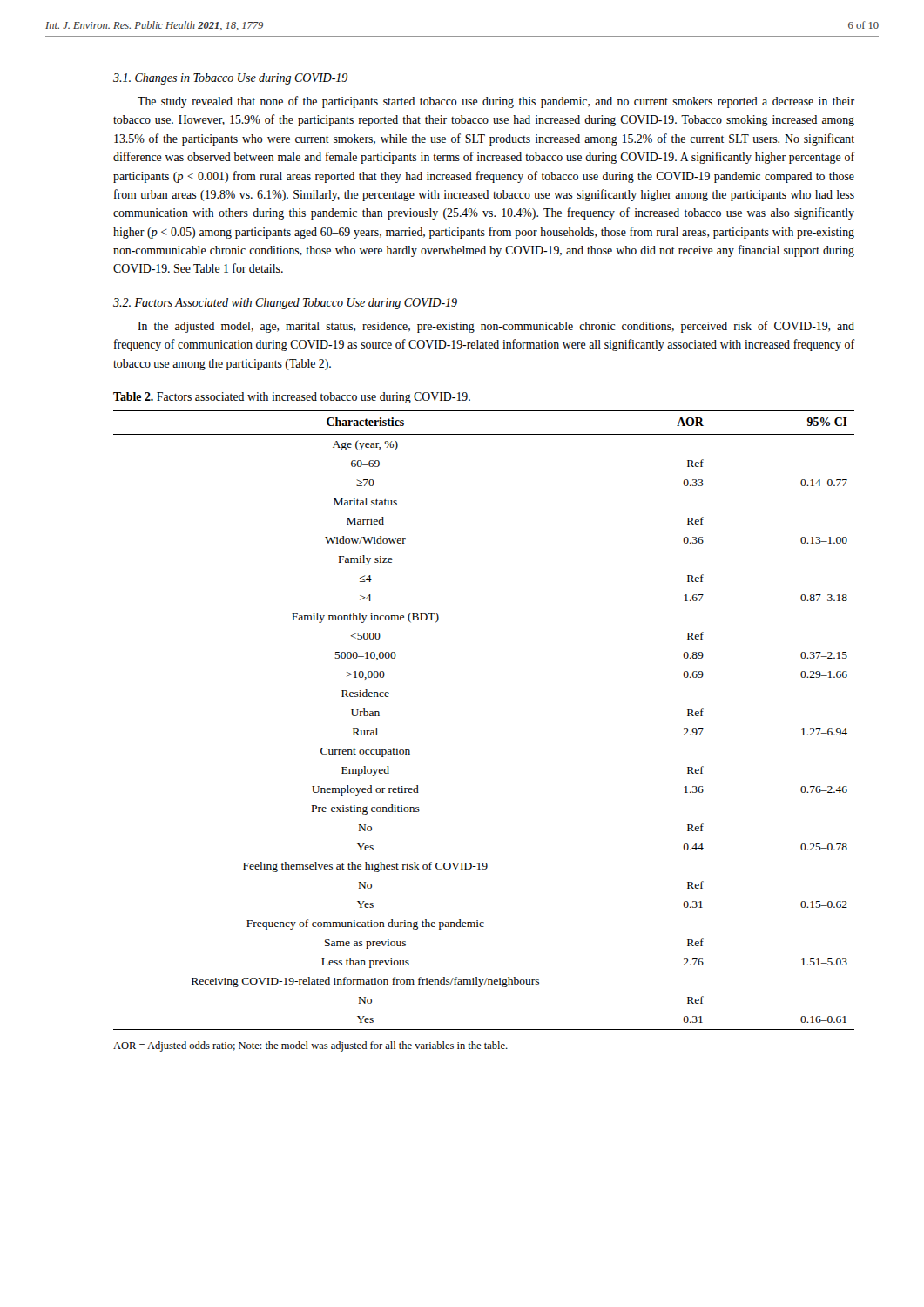Locate the section header with the text "3.1. Changes in Tobacco"
The width and height of the screenshot is (924, 1307).
230,78
